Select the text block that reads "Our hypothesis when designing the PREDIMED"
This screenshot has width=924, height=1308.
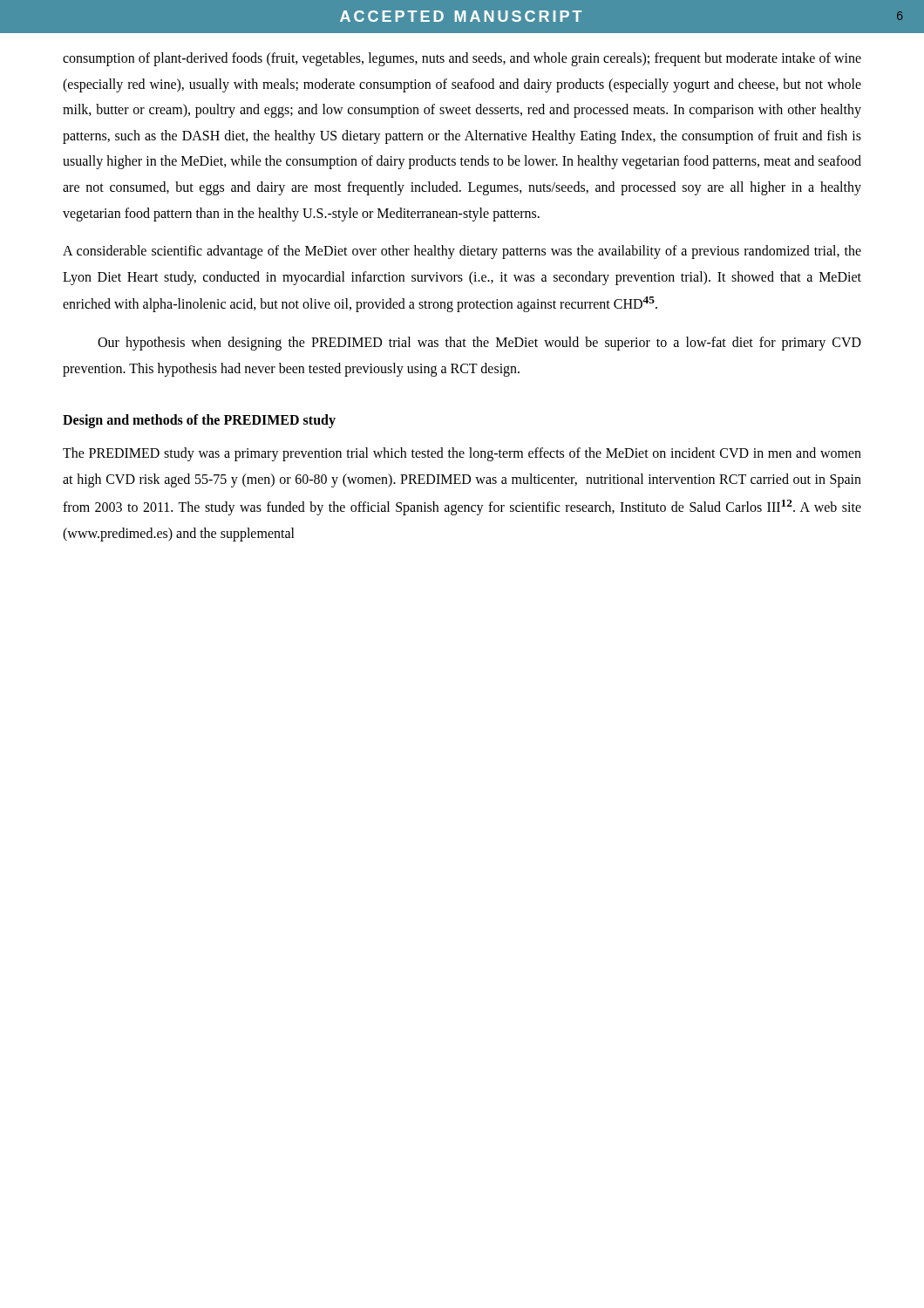click(x=462, y=356)
